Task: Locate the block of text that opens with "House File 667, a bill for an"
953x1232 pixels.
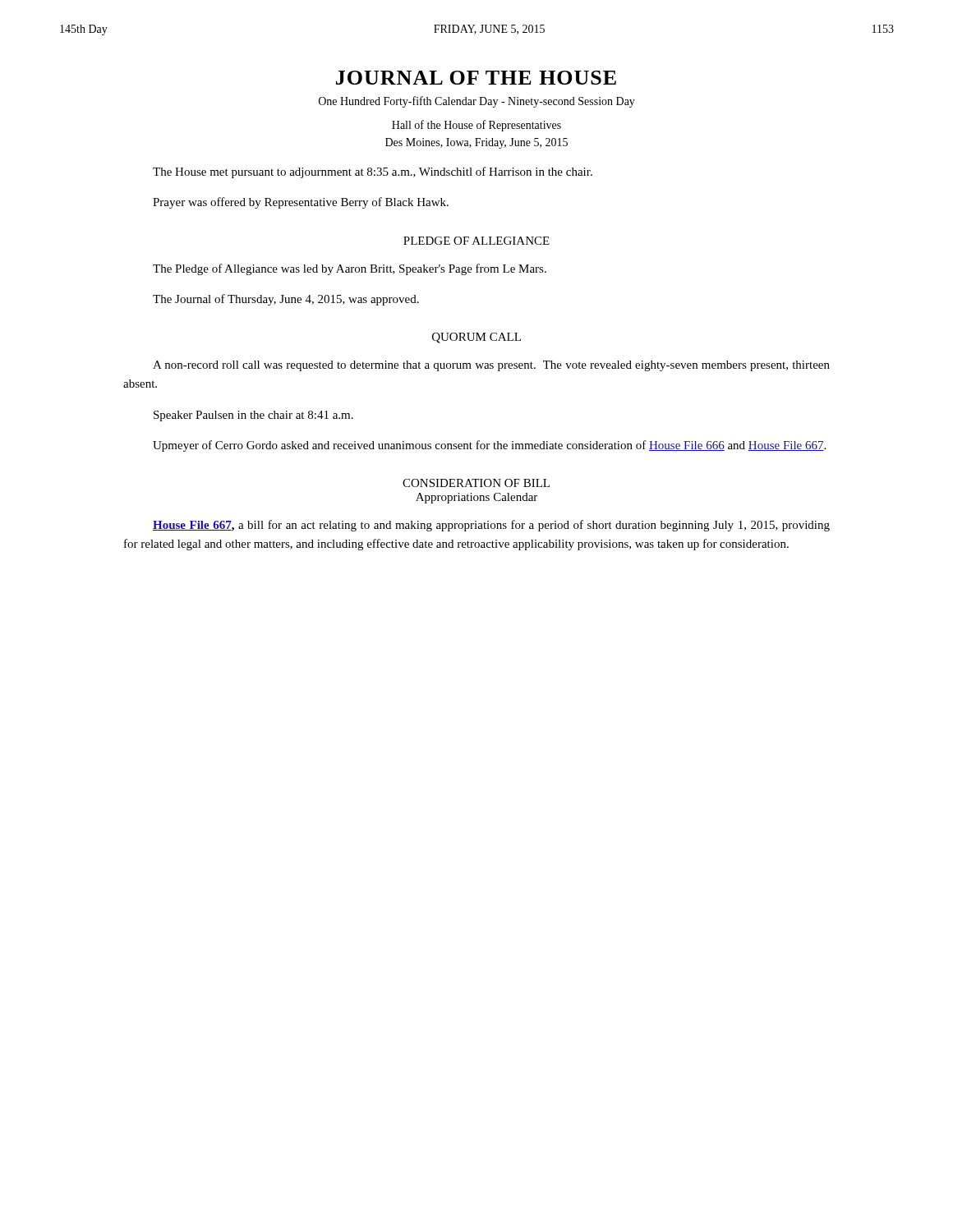Action: tap(476, 534)
